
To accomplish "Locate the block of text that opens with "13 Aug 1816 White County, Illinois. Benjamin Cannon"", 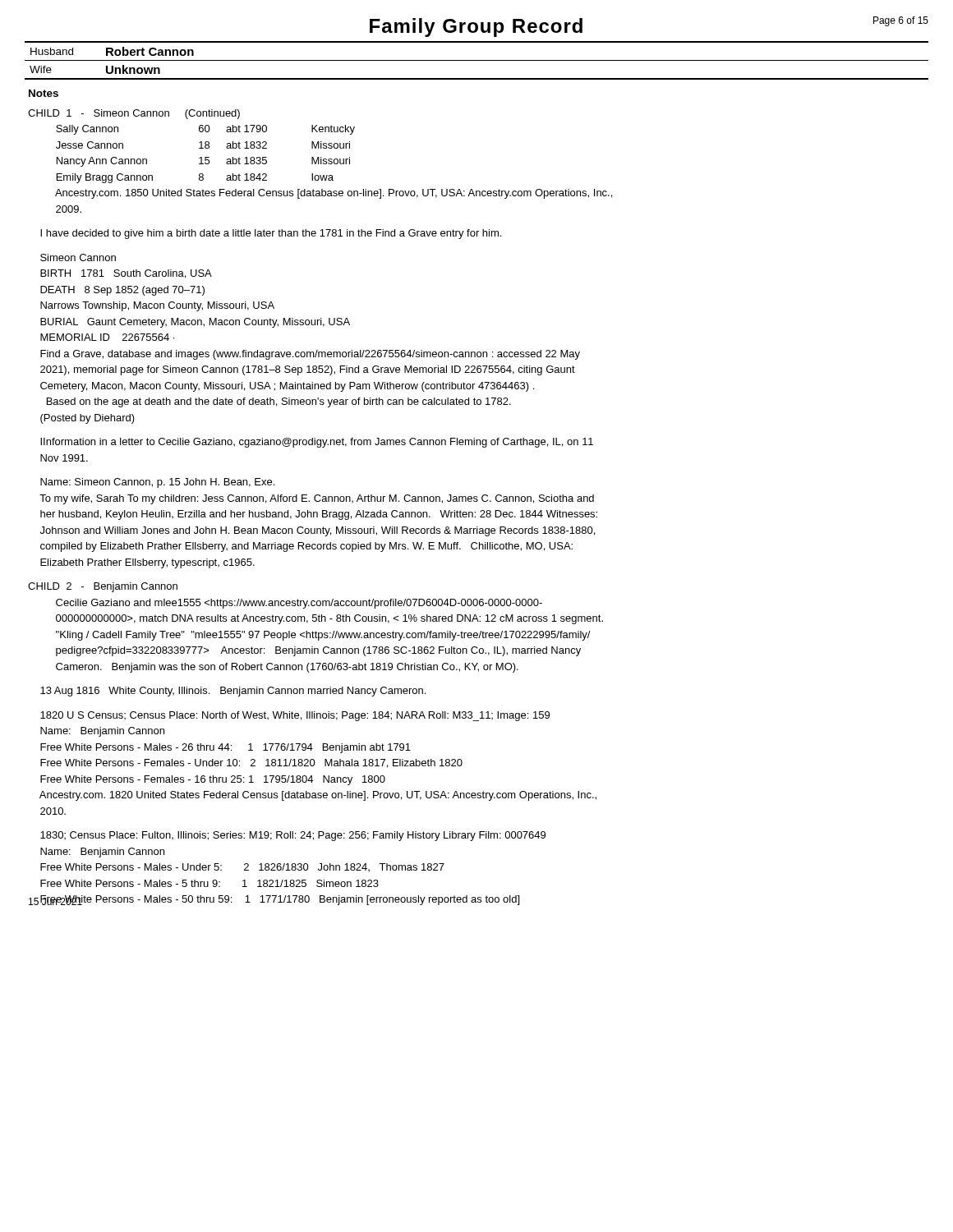I will pyautogui.click(x=227, y=690).
